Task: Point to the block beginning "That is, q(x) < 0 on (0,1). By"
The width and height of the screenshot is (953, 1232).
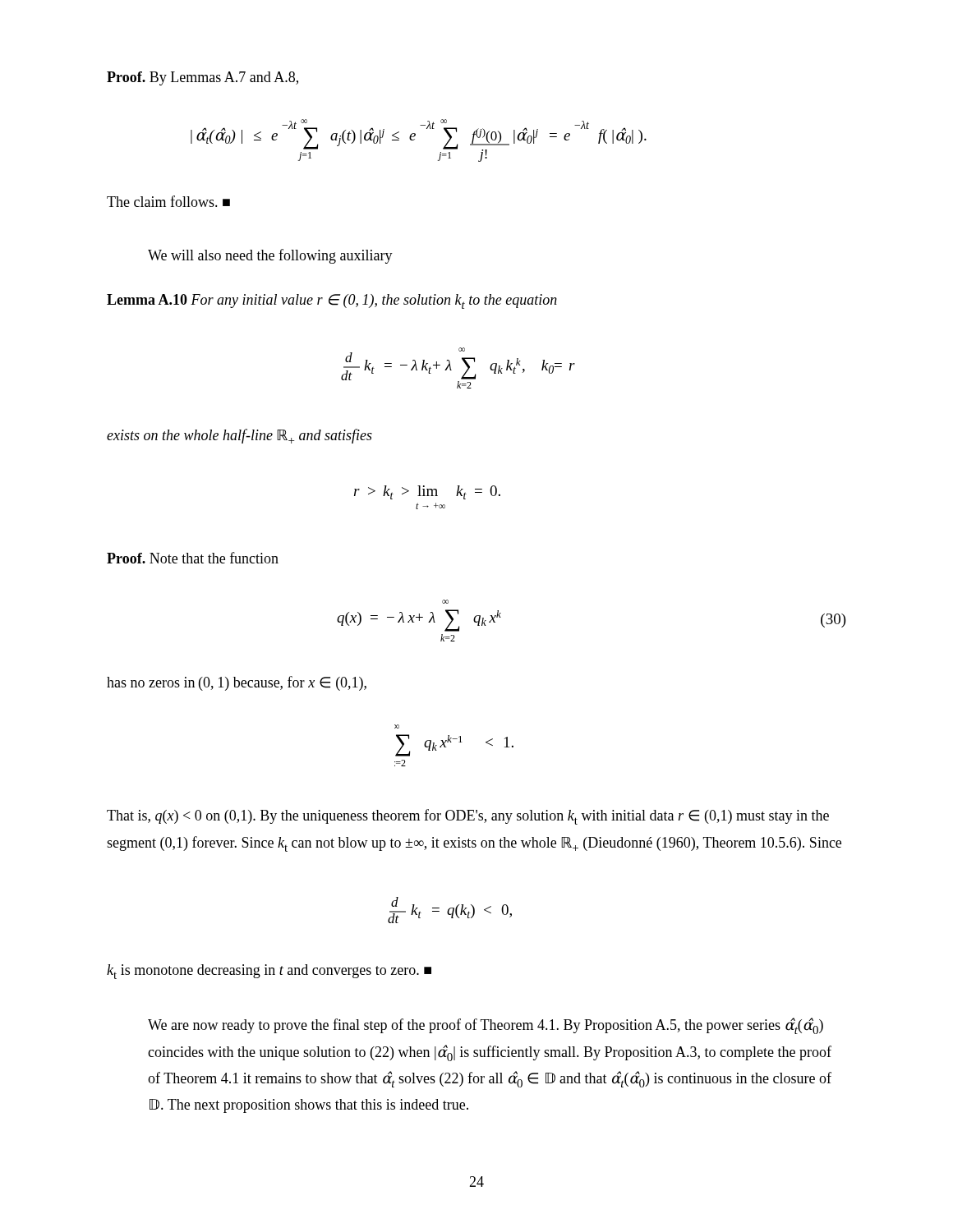Action: coord(474,830)
